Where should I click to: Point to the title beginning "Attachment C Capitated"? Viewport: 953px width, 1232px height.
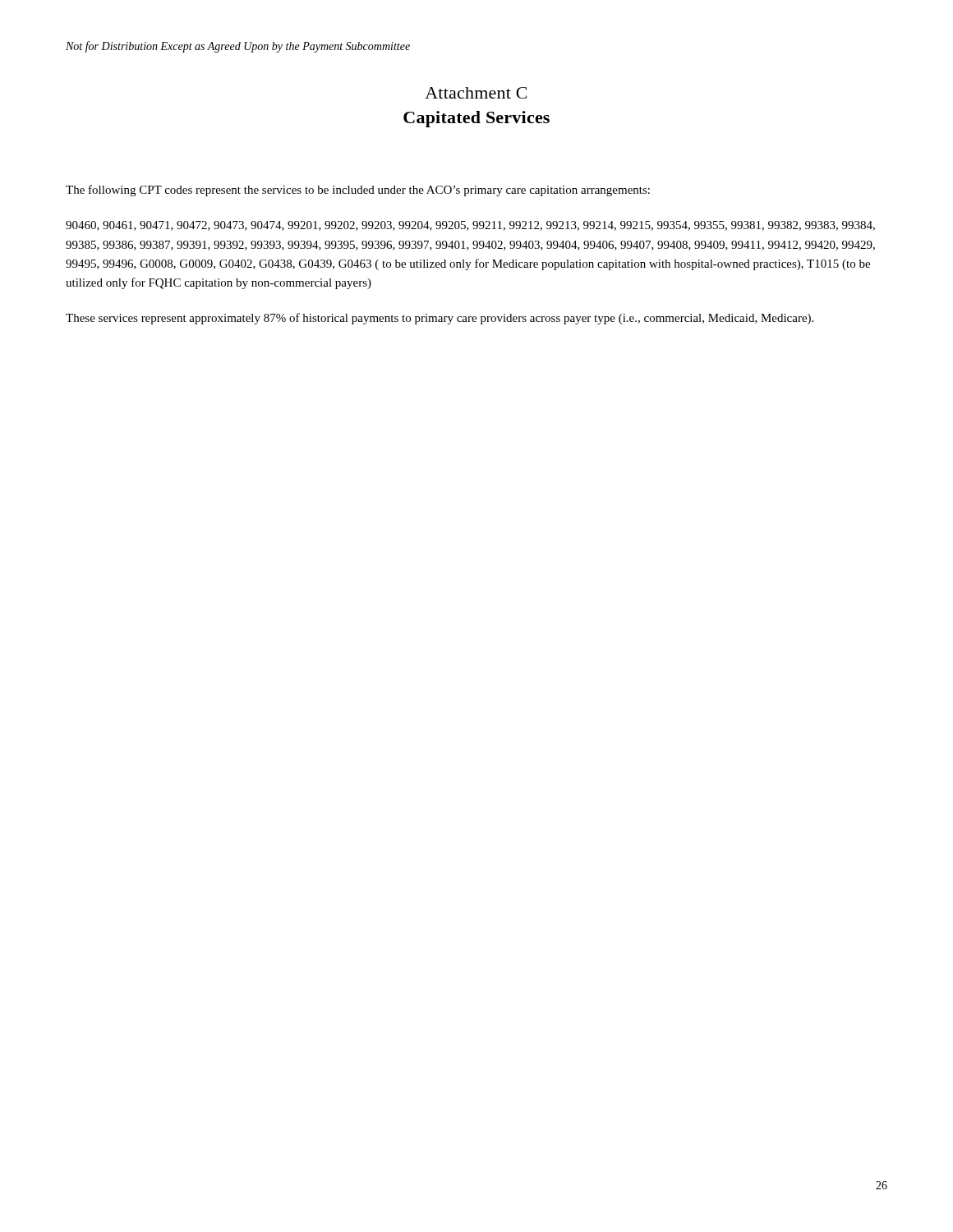[476, 105]
